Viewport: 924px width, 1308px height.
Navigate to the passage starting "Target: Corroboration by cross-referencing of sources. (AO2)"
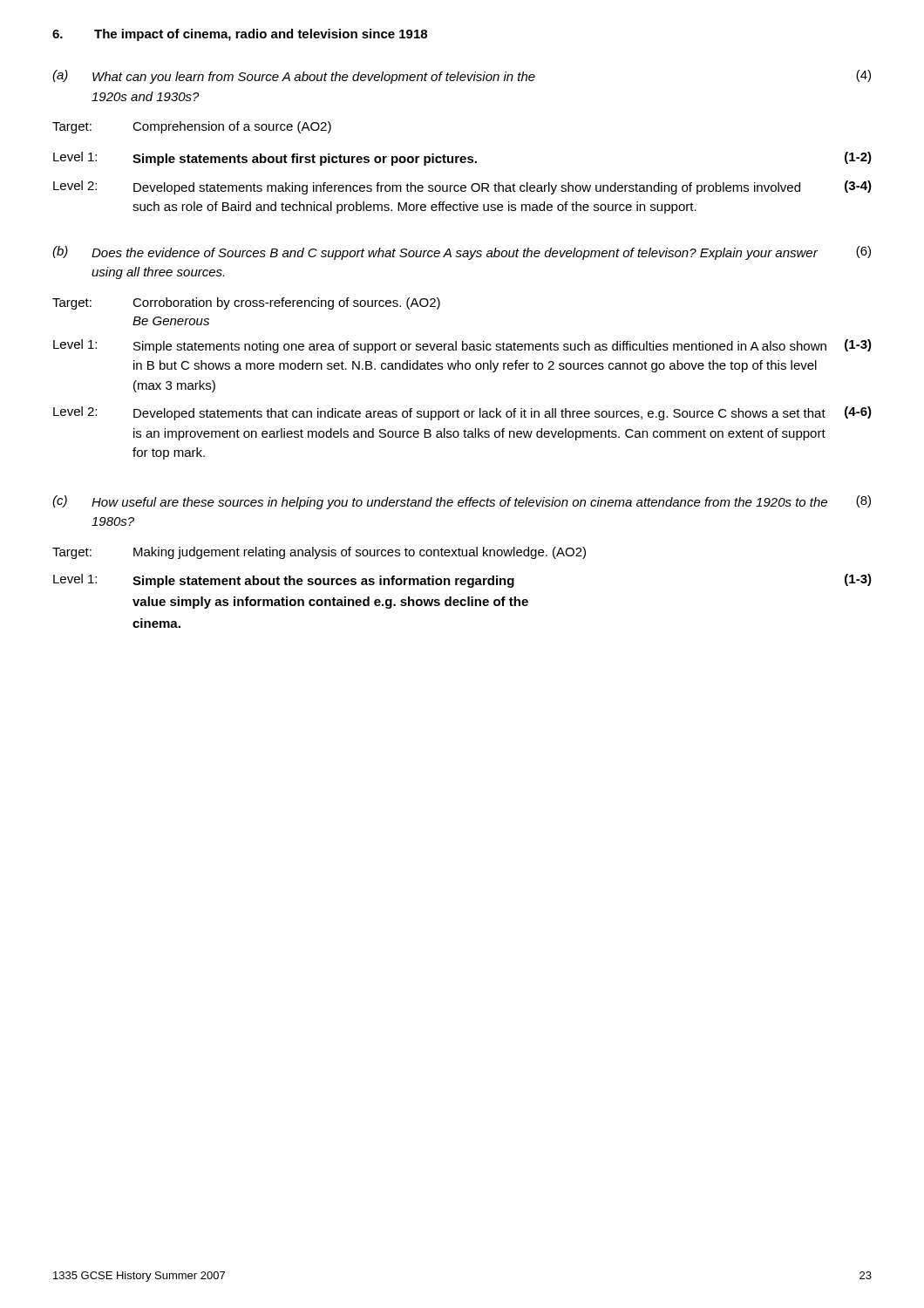[x=246, y=303]
